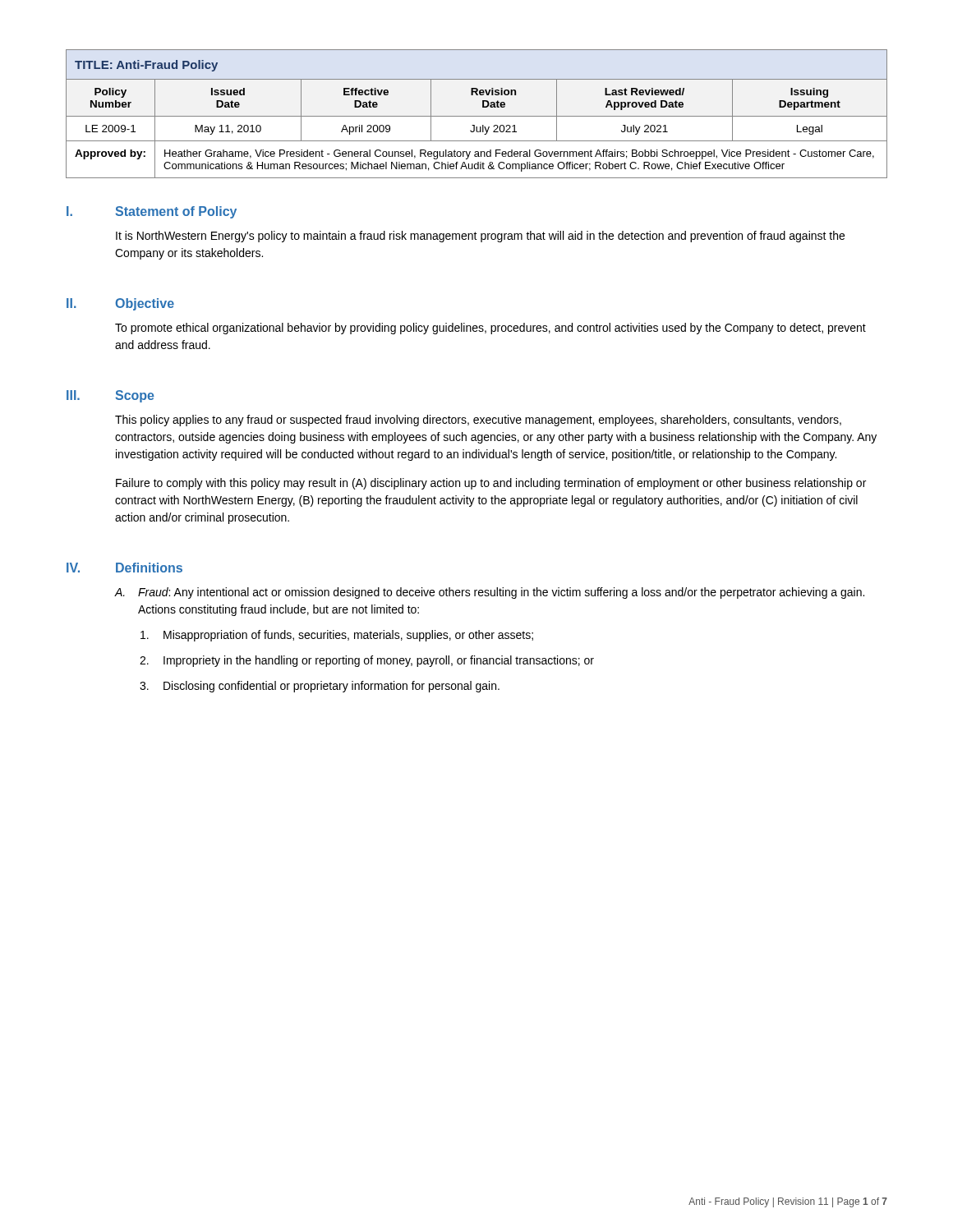Screen dimensions: 1232x953
Task: Click on the table containing "TITLE: Anti-Fraud Policy"
Action: coord(476,114)
